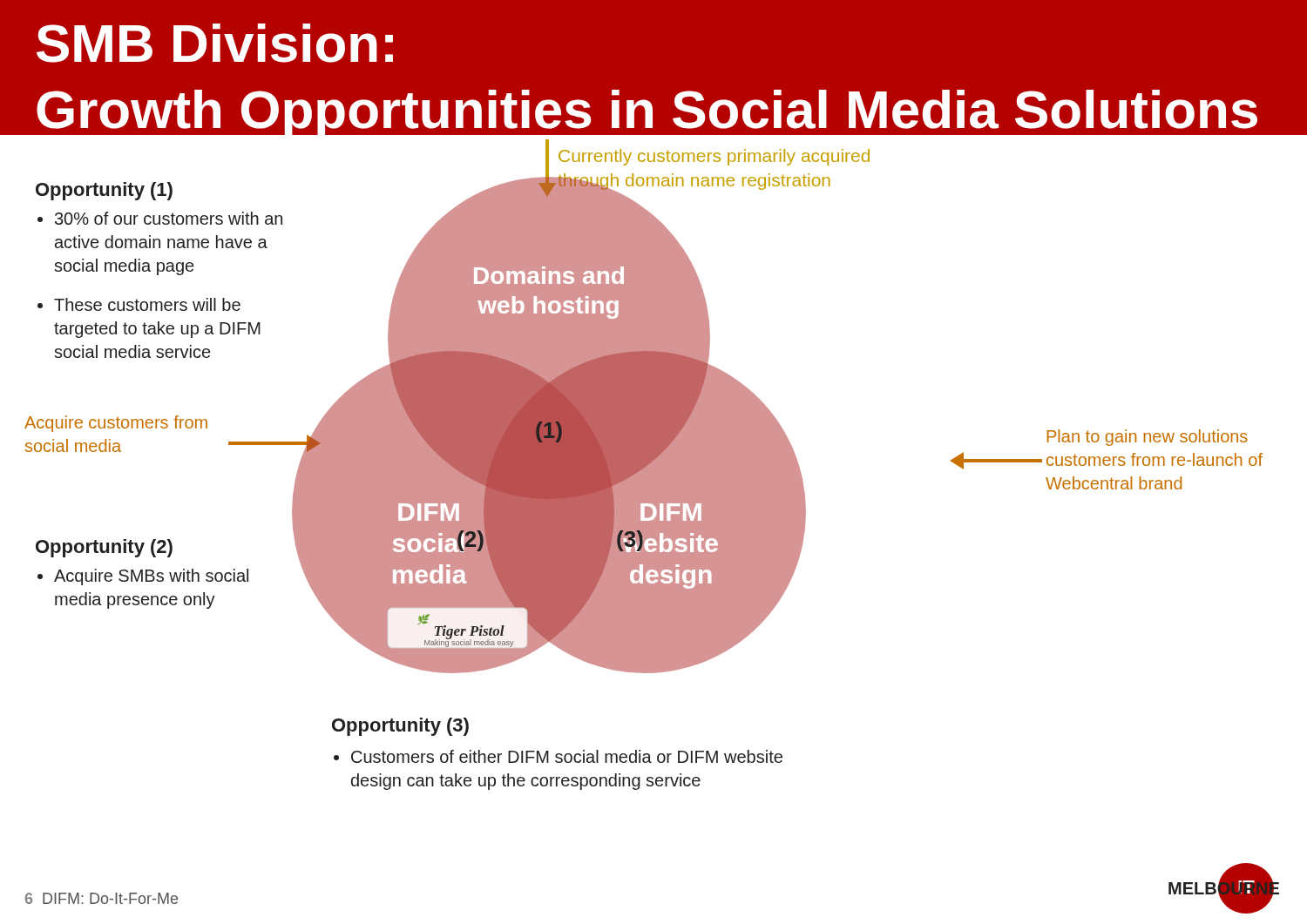Find the list item that says "30% of our customers"
The image size is (1307, 924).
(169, 218)
